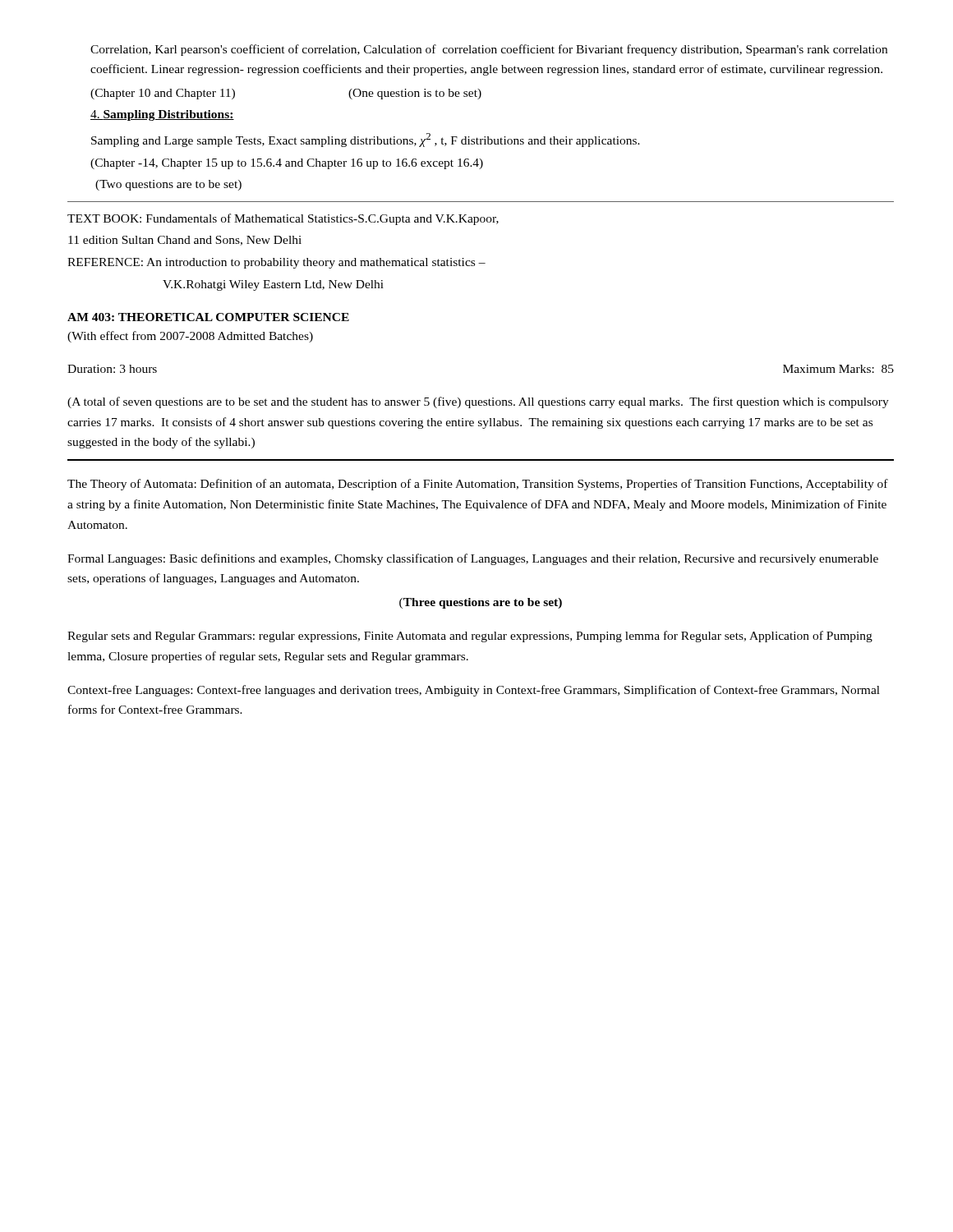Point to the passage starting "11 edition Sultan Chand and Sons, New Delhi"
953x1232 pixels.
pos(185,240)
